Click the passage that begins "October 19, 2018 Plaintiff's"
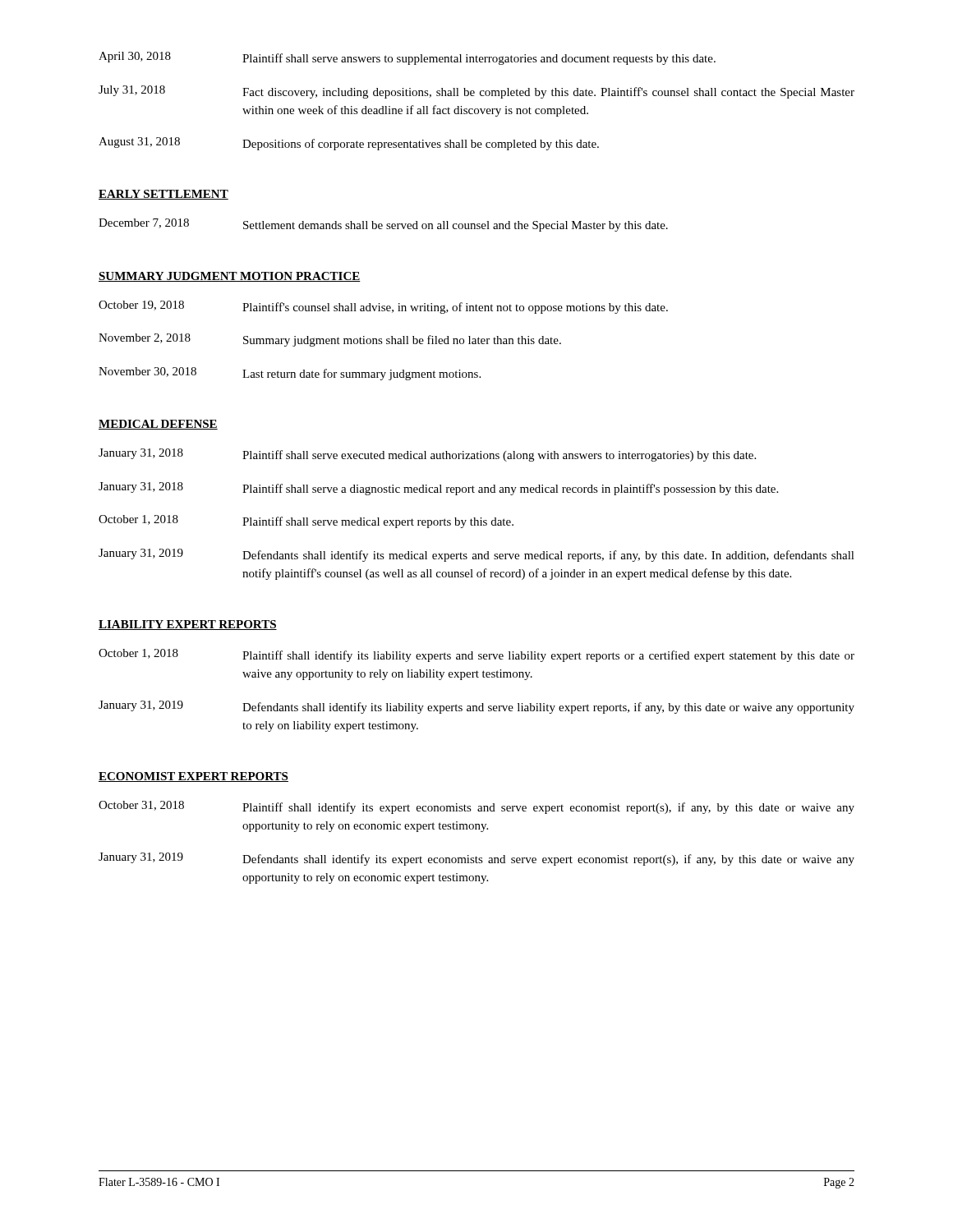This screenshot has height=1232, width=953. click(476, 307)
